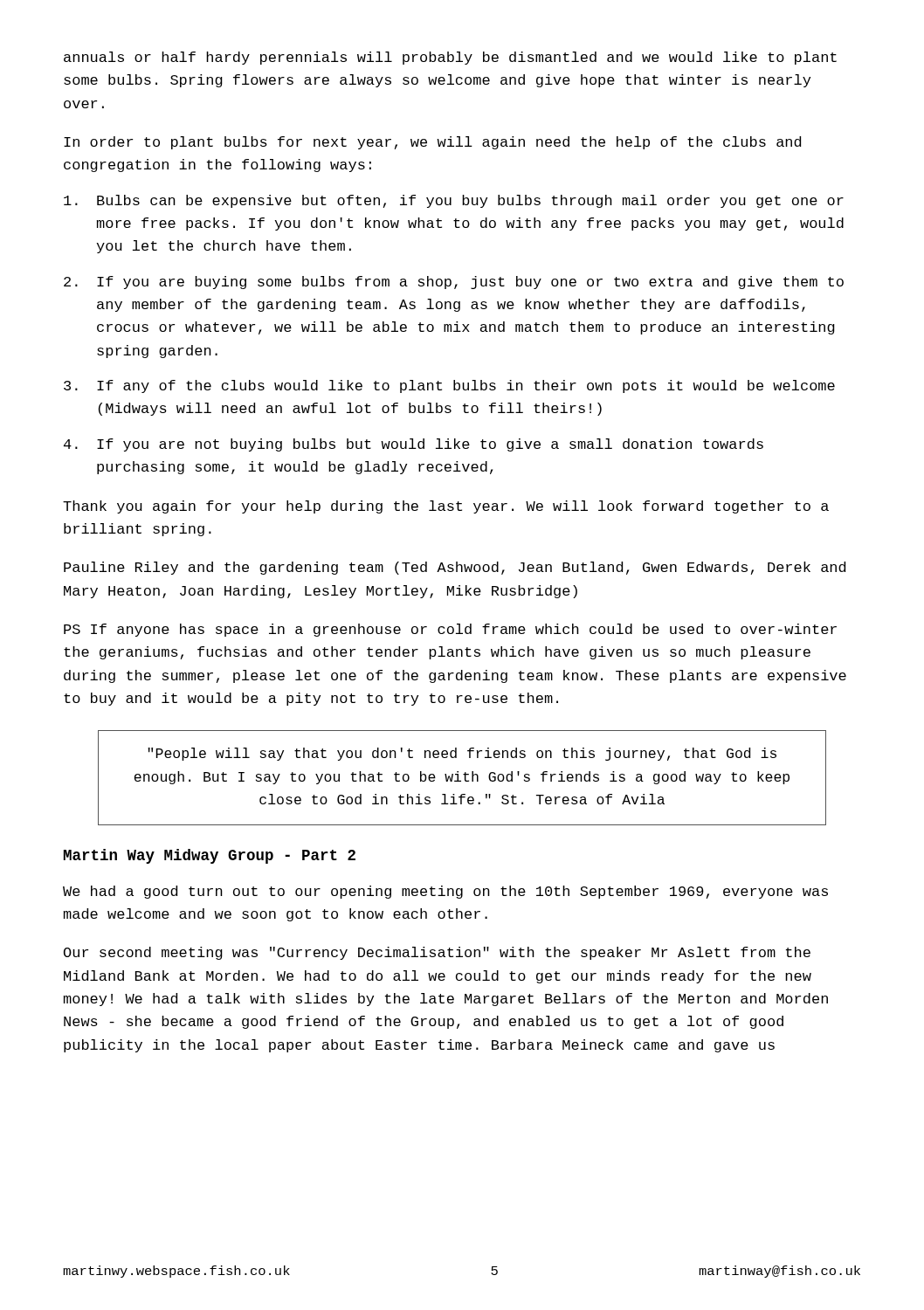Navigate to the element starting "In order to plant bulbs for next year,"
The width and height of the screenshot is (924, 1310).
433,154
